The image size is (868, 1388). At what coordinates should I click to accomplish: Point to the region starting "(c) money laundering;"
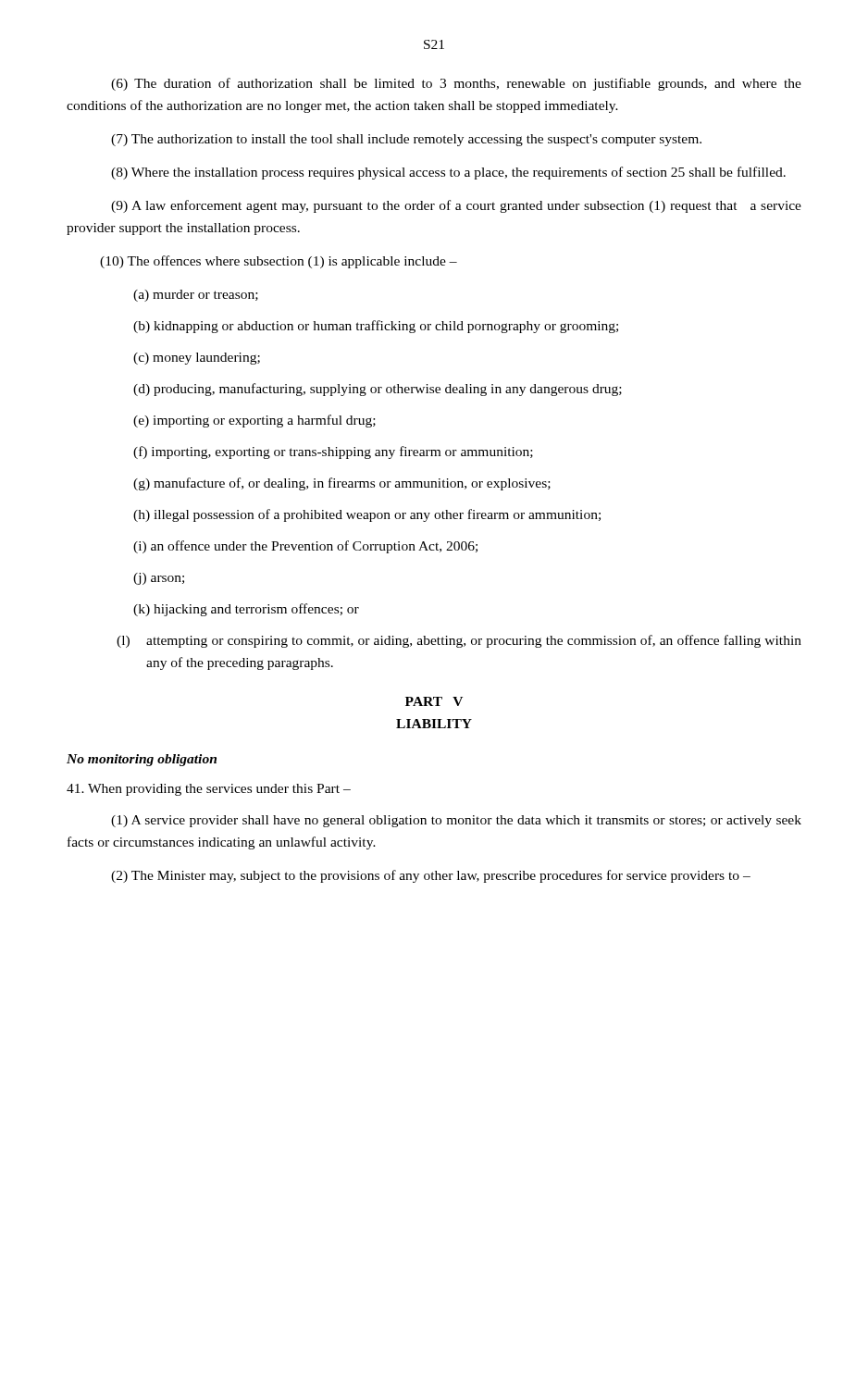(197, 357)
